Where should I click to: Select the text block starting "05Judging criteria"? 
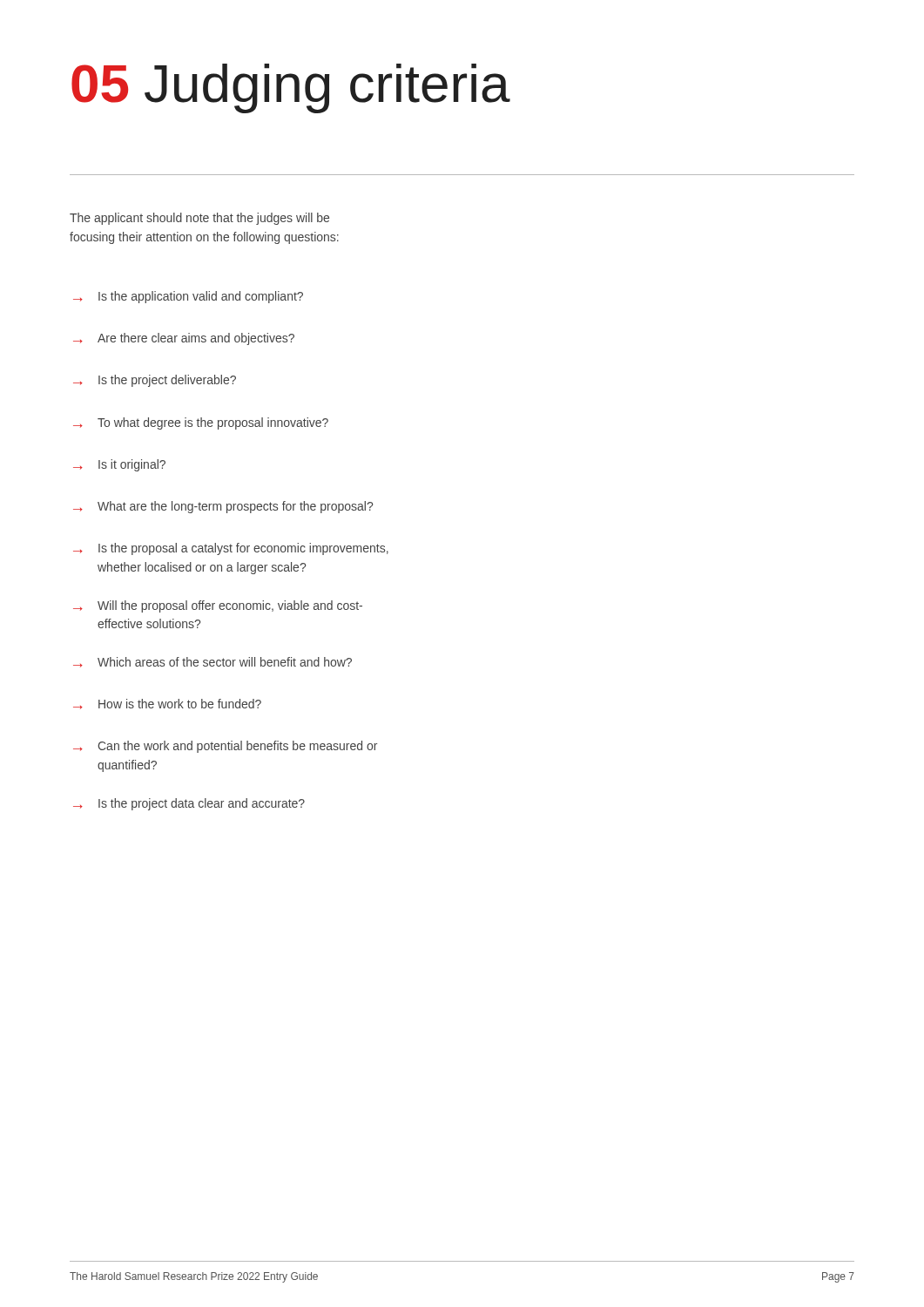point(290,83)
